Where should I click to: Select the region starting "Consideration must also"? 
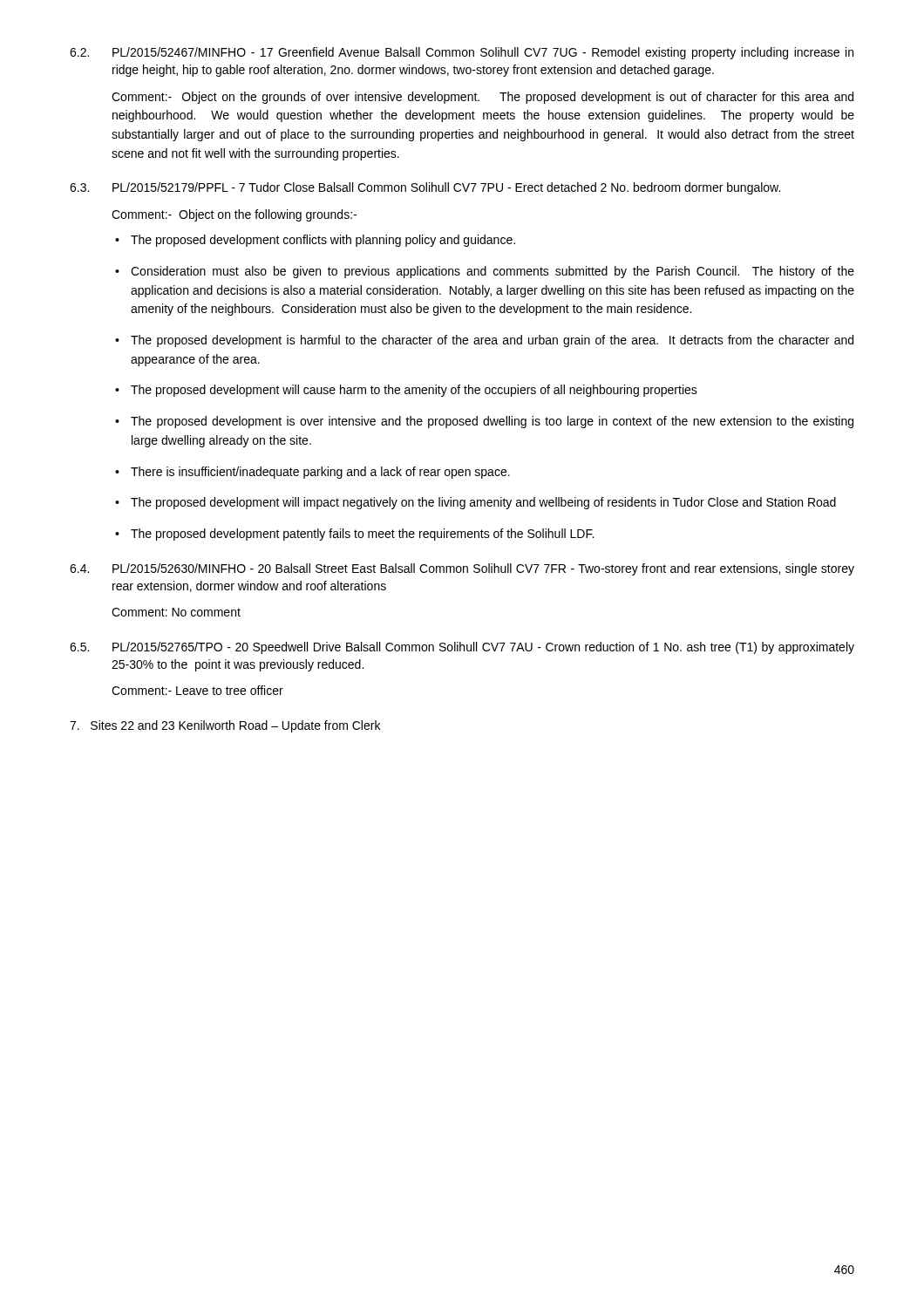pyautogui.click(x=492, y=290)
